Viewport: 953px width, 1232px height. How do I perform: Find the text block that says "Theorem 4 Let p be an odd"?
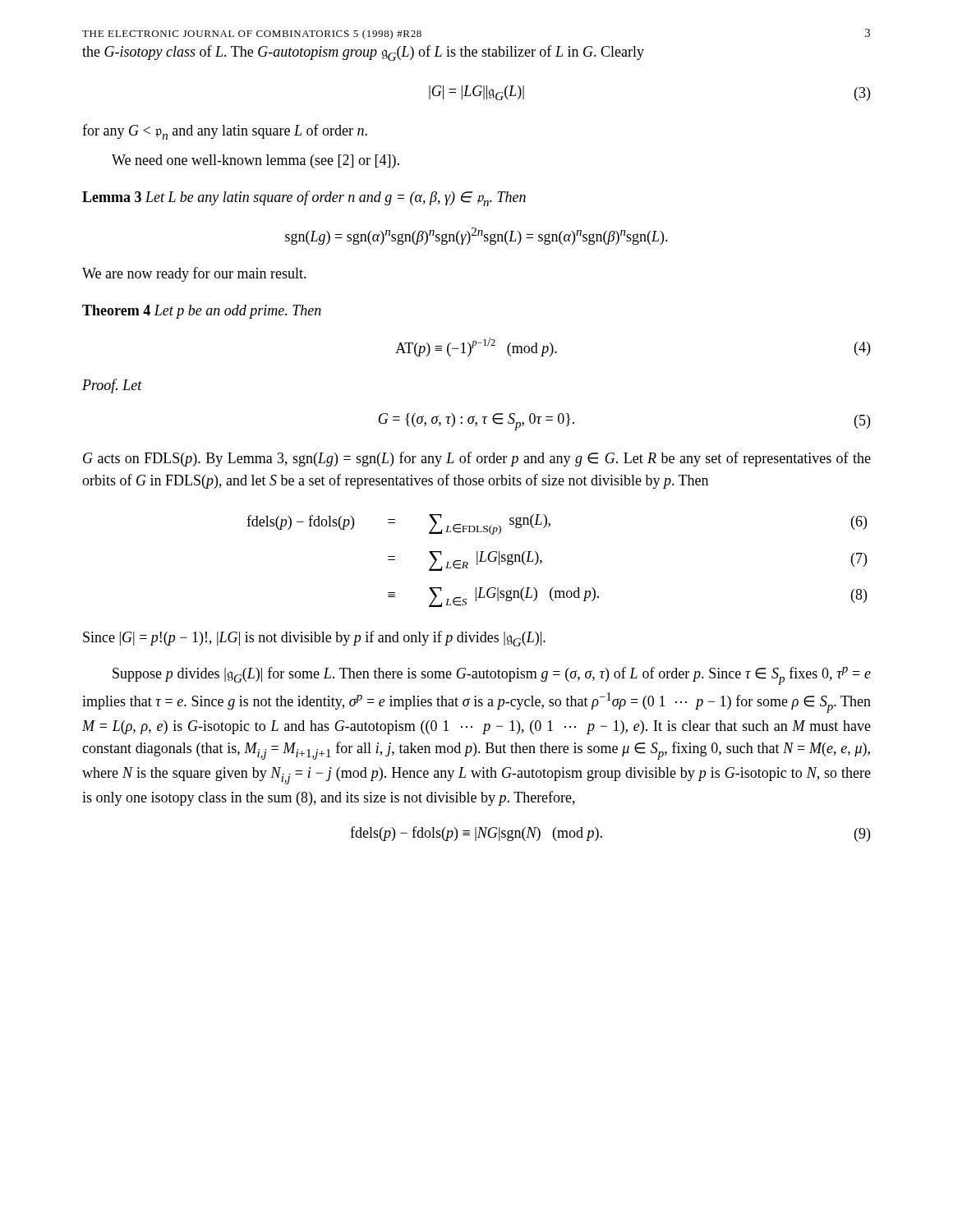coord(202,312)
